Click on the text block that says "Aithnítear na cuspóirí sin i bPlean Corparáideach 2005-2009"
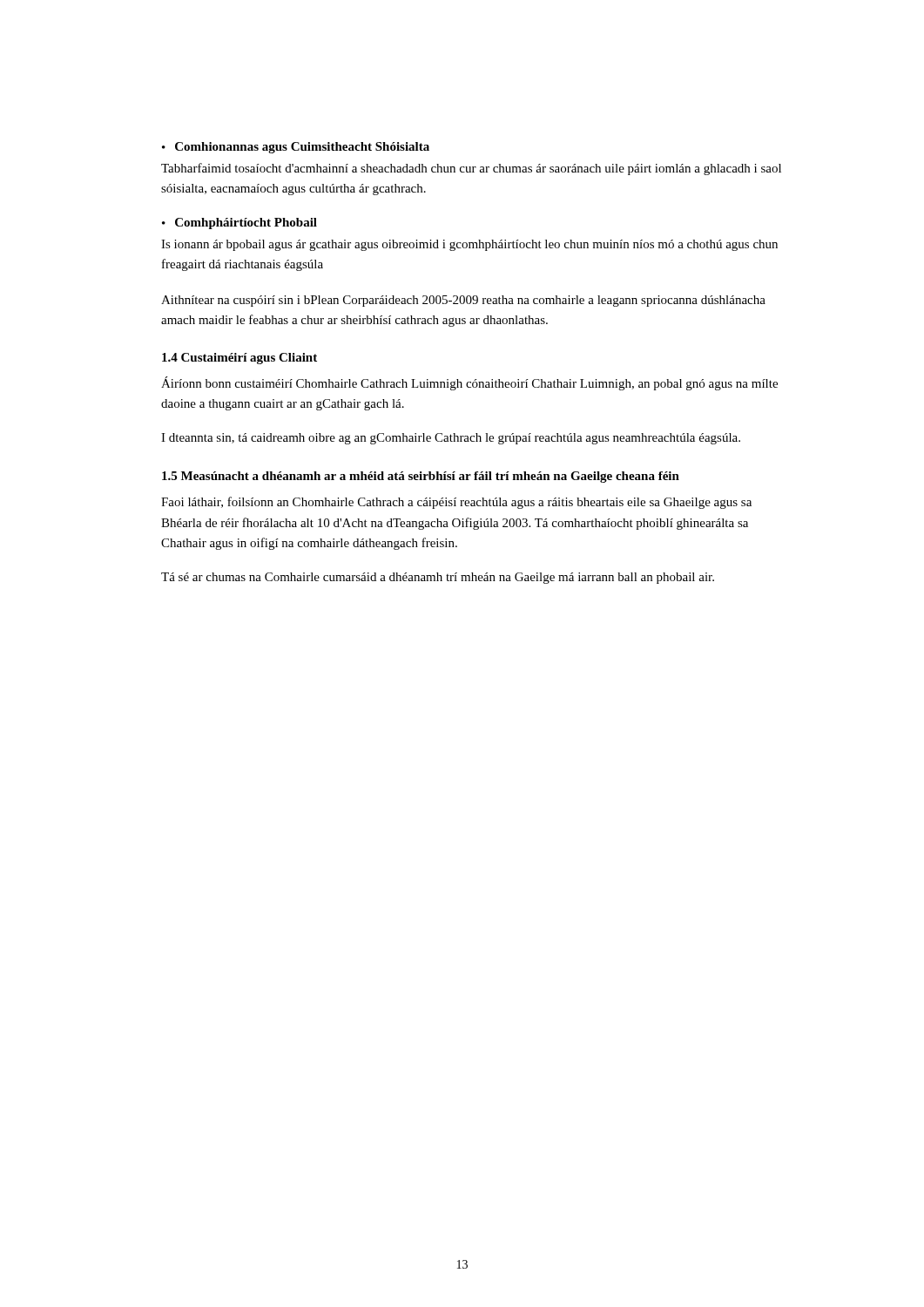The width and height of the screenshot is (924, 1307). pyautogui.click(x=463, y=310)
